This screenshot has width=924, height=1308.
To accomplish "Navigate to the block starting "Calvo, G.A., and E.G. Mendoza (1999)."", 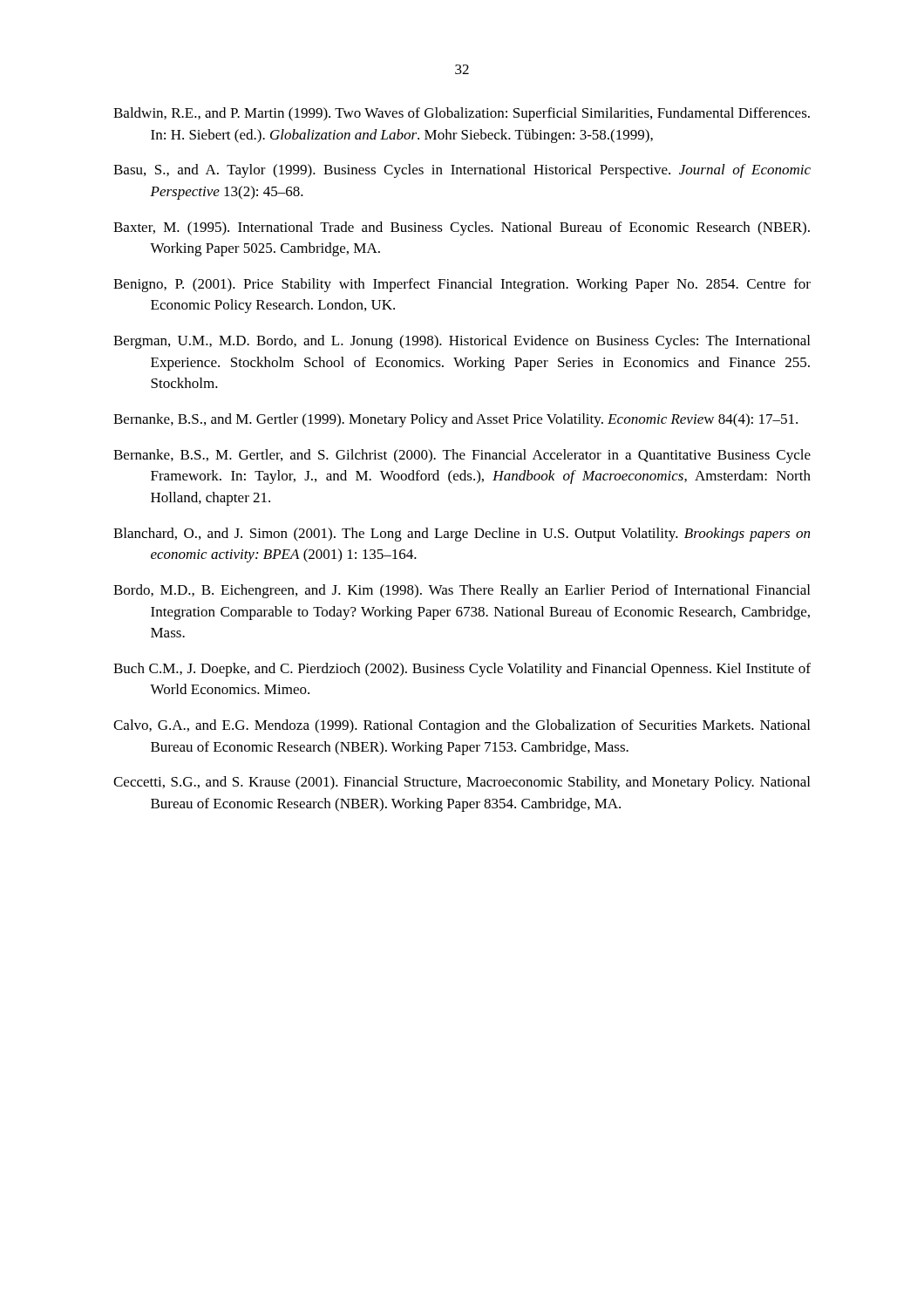I will click(x=462, y=736).
